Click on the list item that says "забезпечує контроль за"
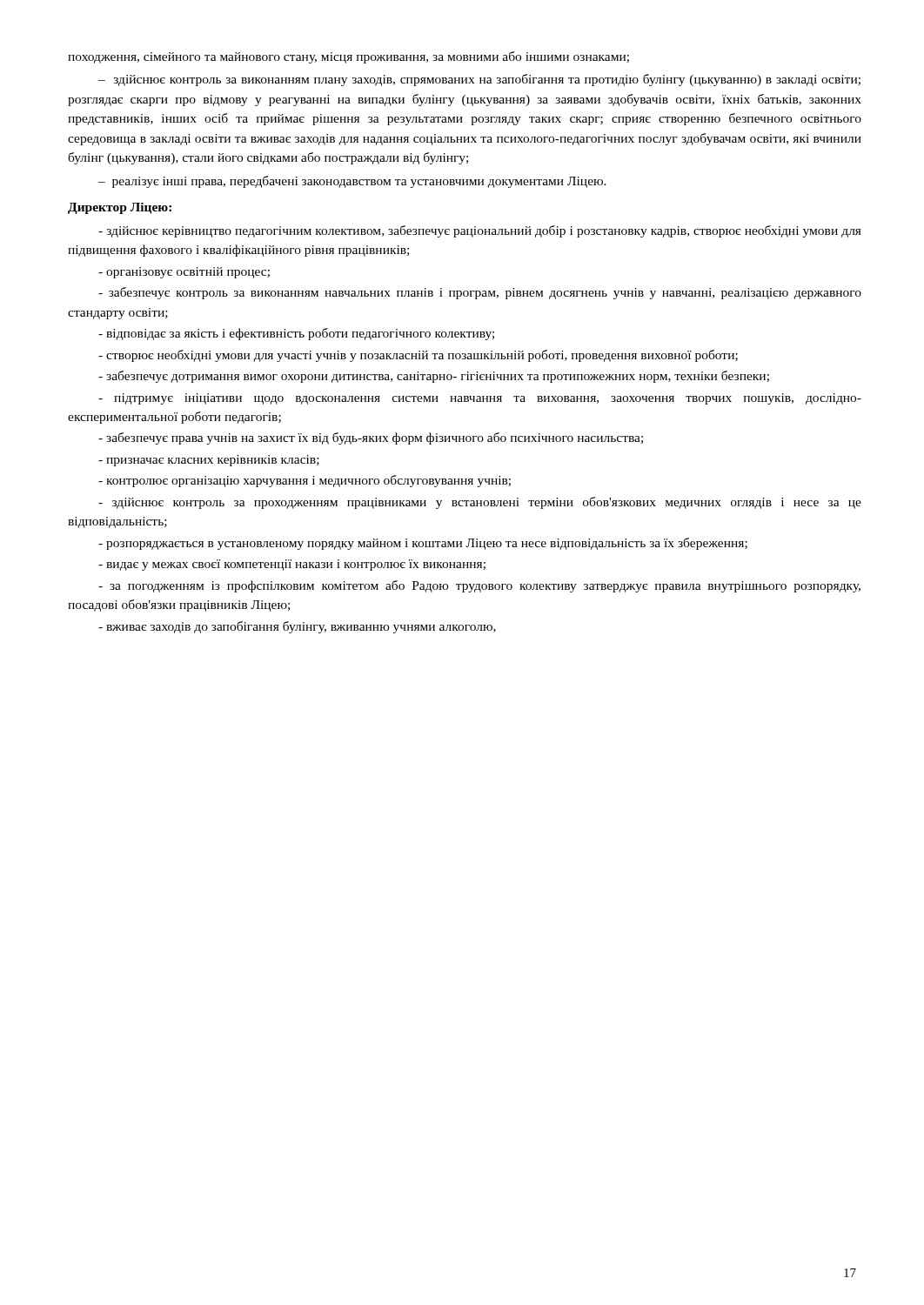Screen dimensions: 1305x924 tap(465, 302)
